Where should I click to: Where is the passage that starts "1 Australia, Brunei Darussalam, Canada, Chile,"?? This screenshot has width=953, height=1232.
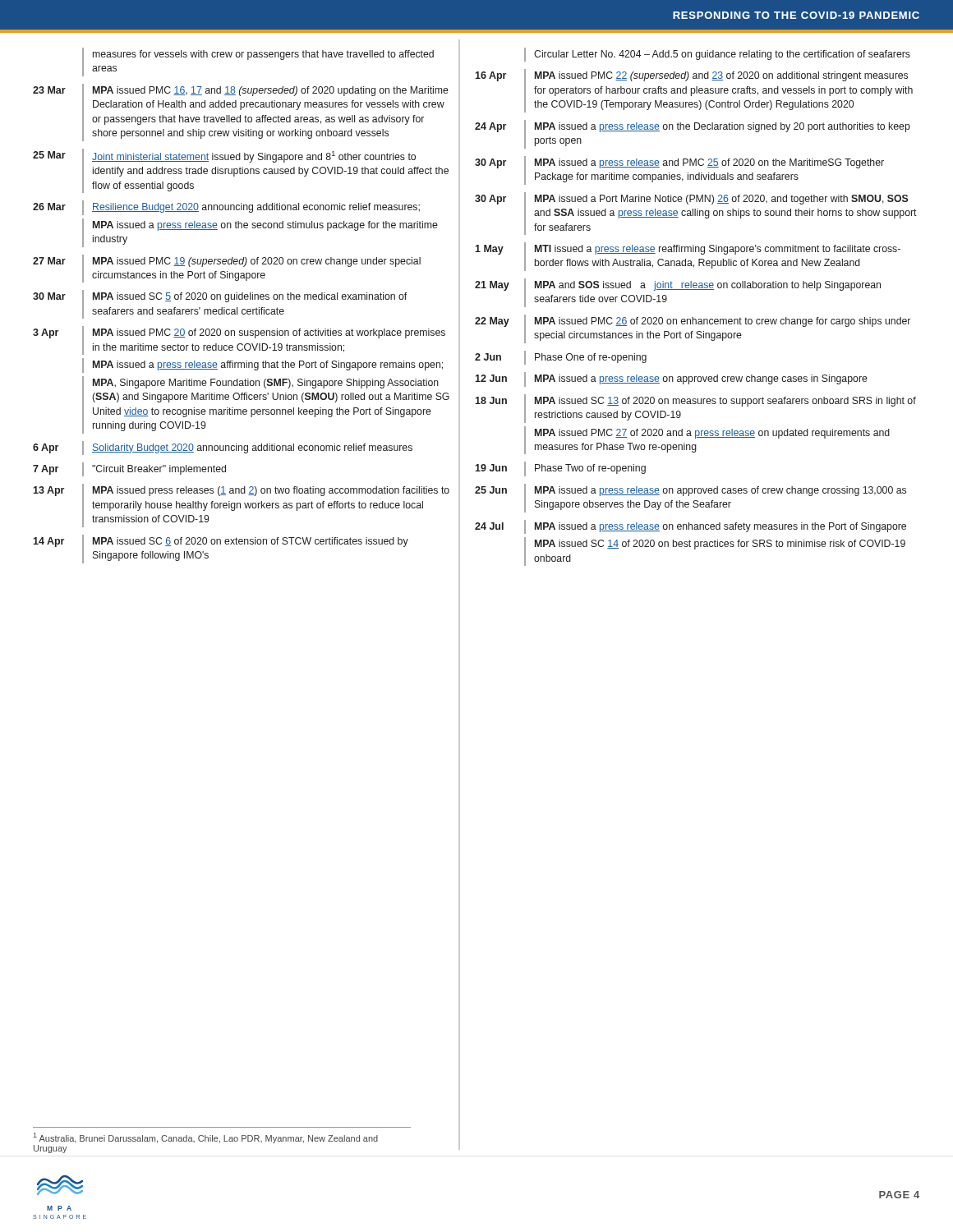205,1142
